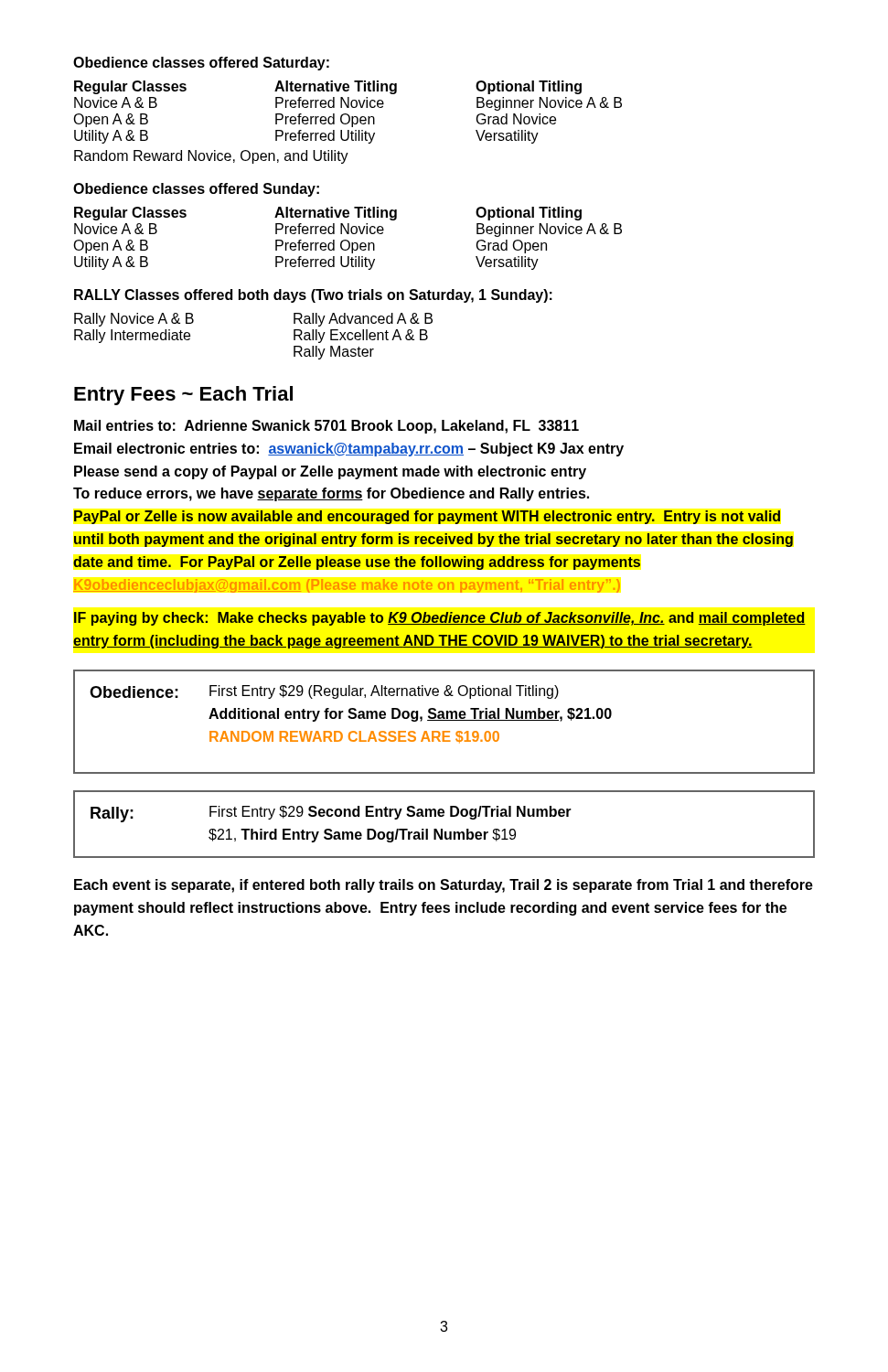This screenshot has width=888, height=1372.
Task: Locate the block of text that opens with "Each event is separate, if entered"
Action: (x=443, y=908)
